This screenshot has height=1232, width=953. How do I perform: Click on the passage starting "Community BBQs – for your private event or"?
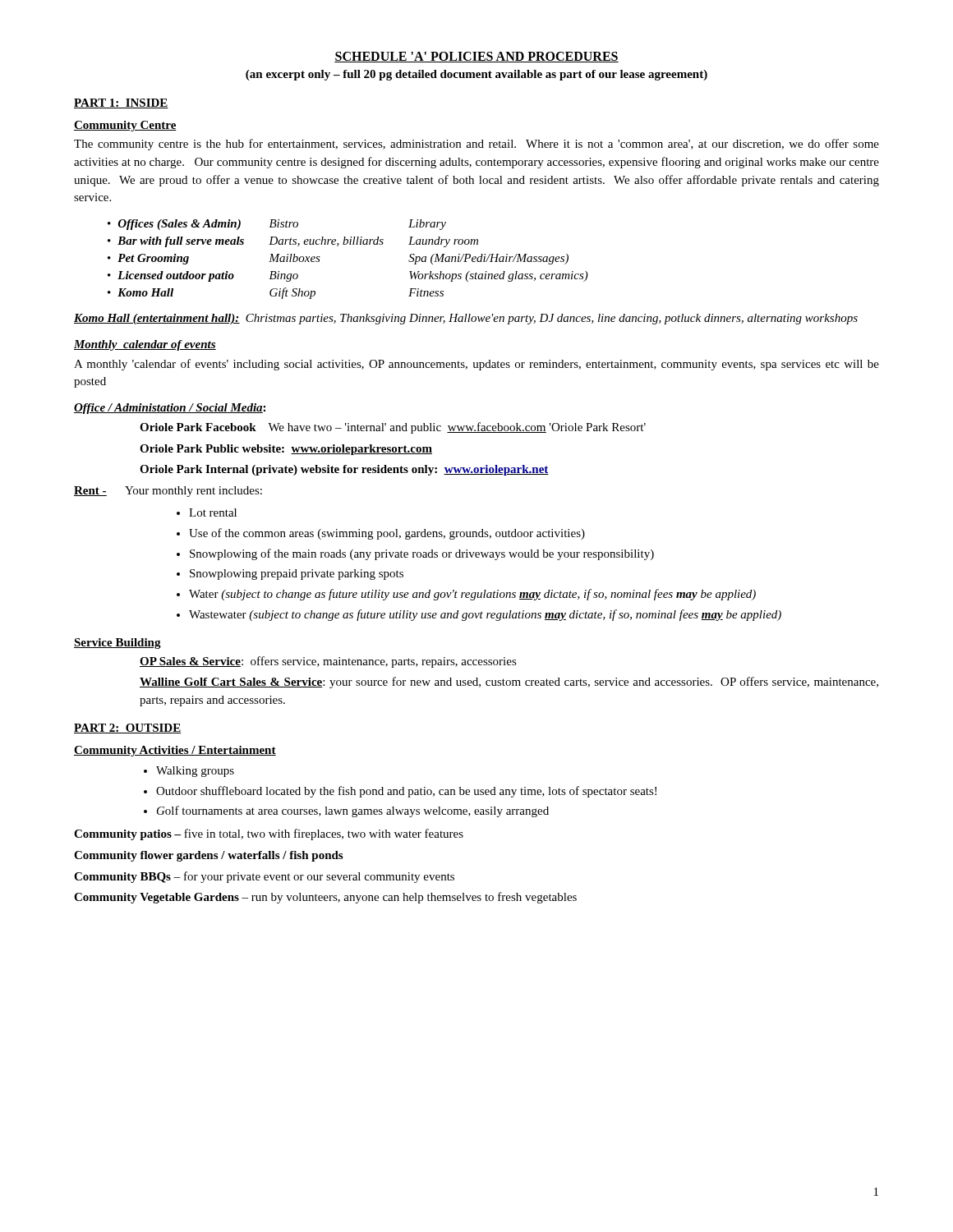click(264, 877)
